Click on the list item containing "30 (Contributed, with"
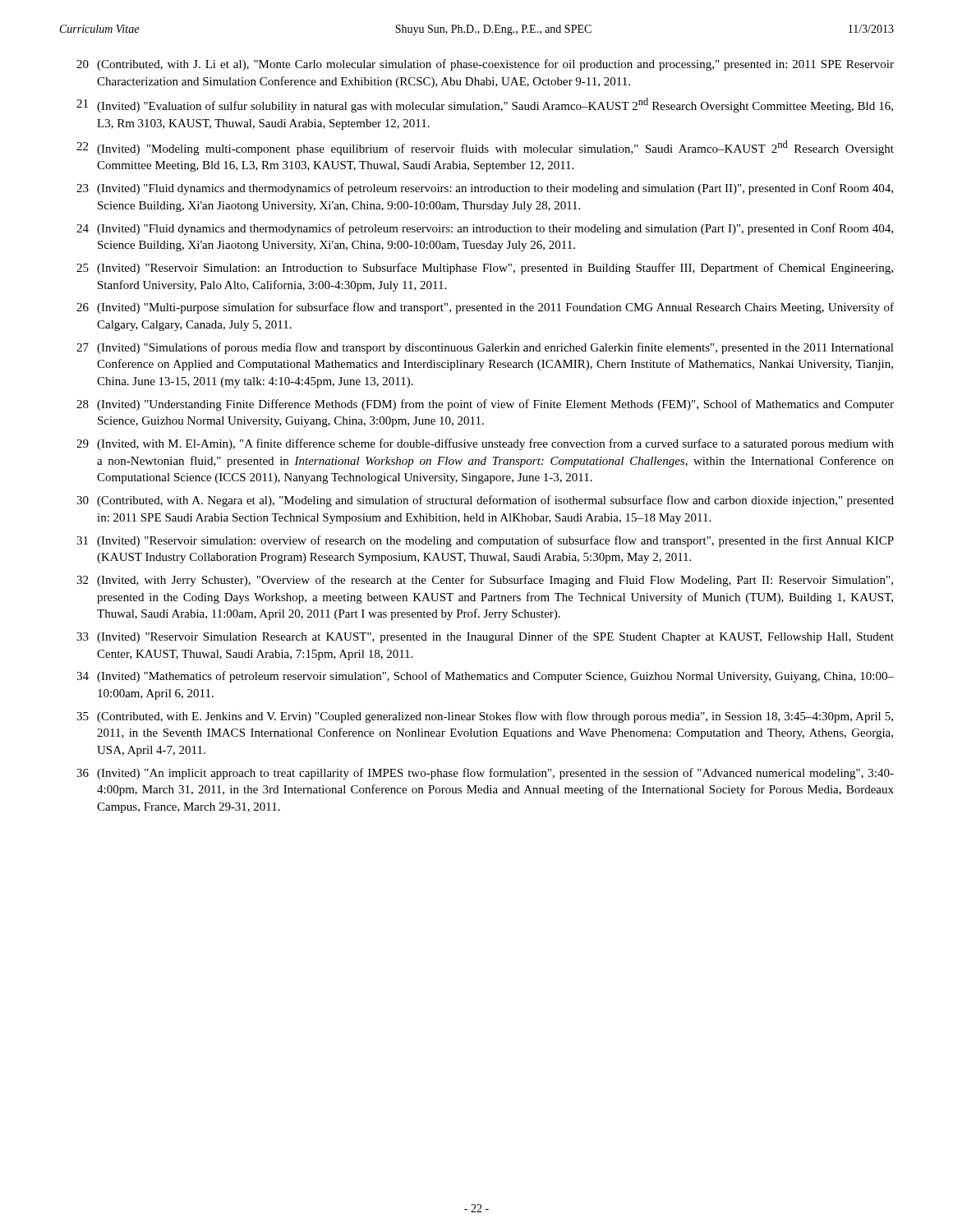The image size is (953, 1232). [x=476, y=509]
